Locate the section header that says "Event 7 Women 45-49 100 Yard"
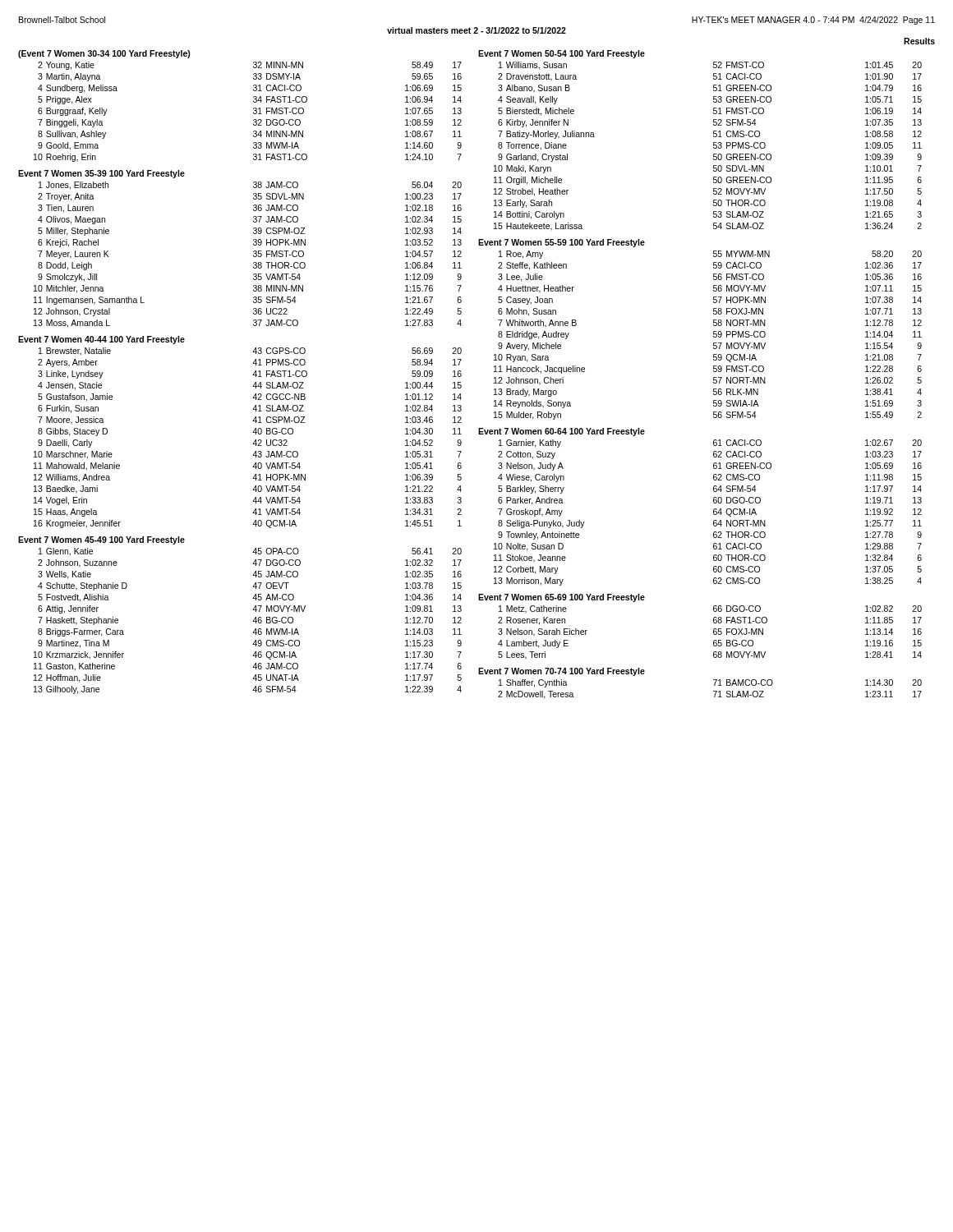Screen dimensions: 1232x953 click(101, 540)
